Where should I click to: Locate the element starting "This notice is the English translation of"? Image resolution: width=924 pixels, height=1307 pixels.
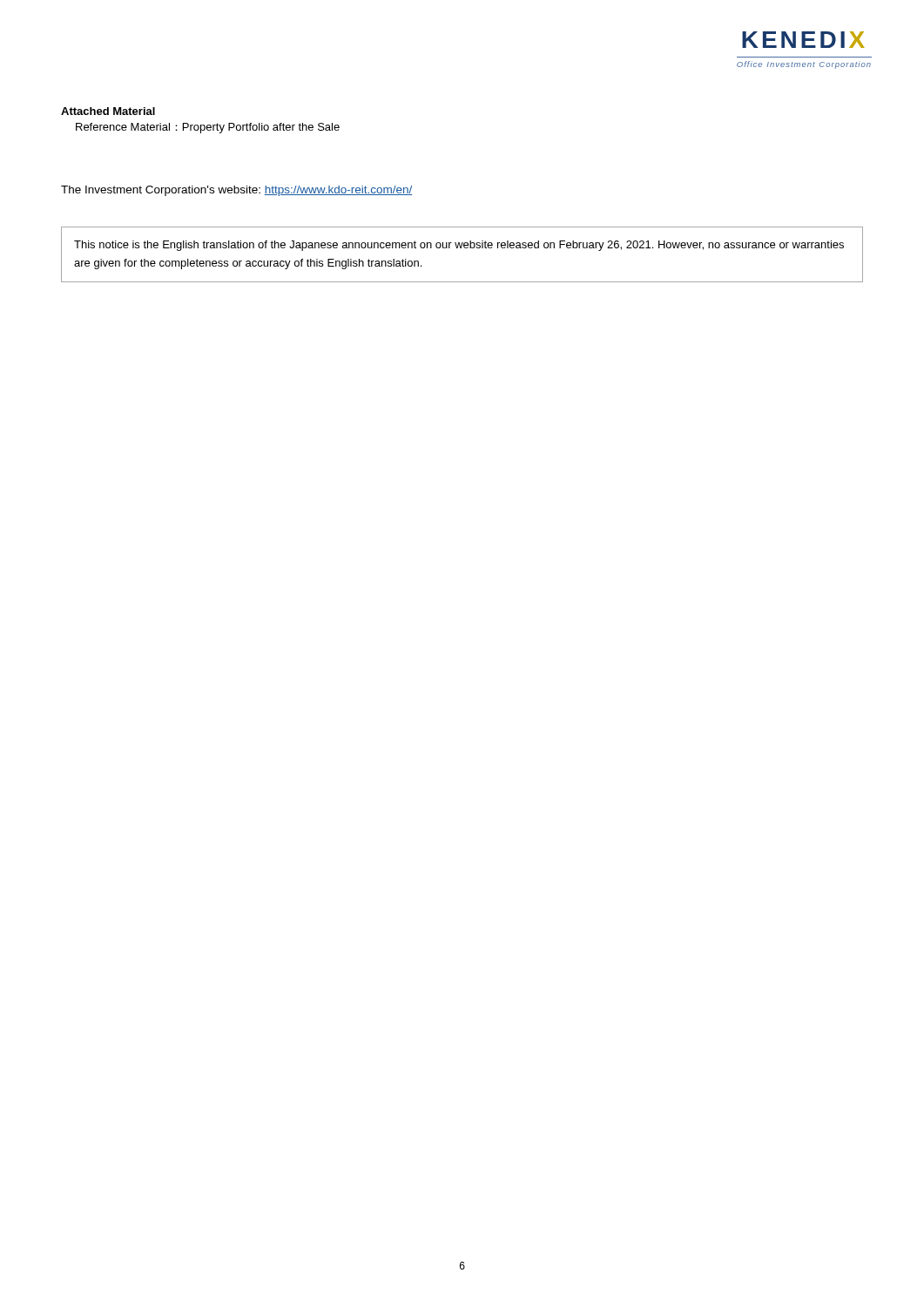click(459, 253)
